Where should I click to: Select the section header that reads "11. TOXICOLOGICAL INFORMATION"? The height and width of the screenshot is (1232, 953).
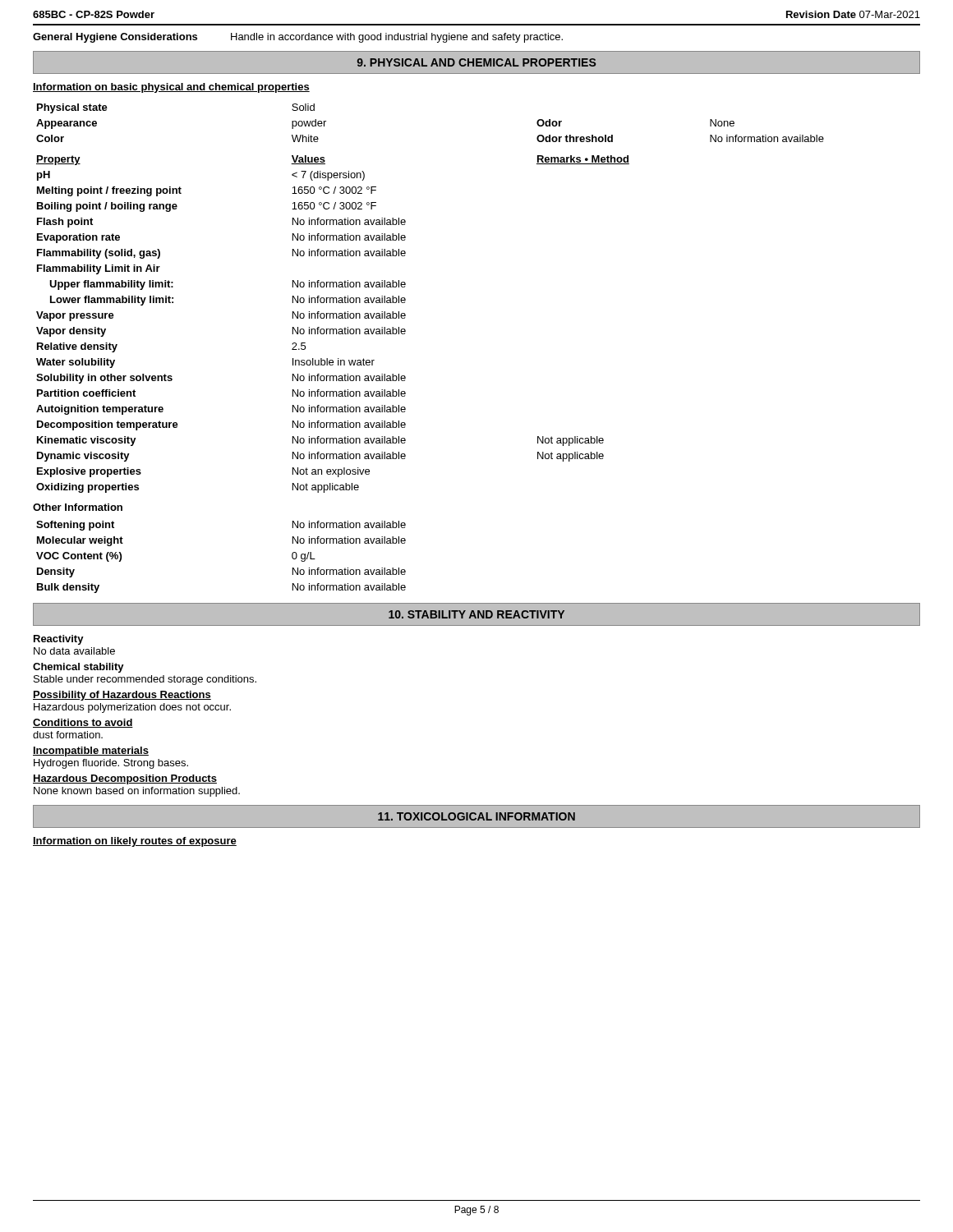tap(476, 816)
